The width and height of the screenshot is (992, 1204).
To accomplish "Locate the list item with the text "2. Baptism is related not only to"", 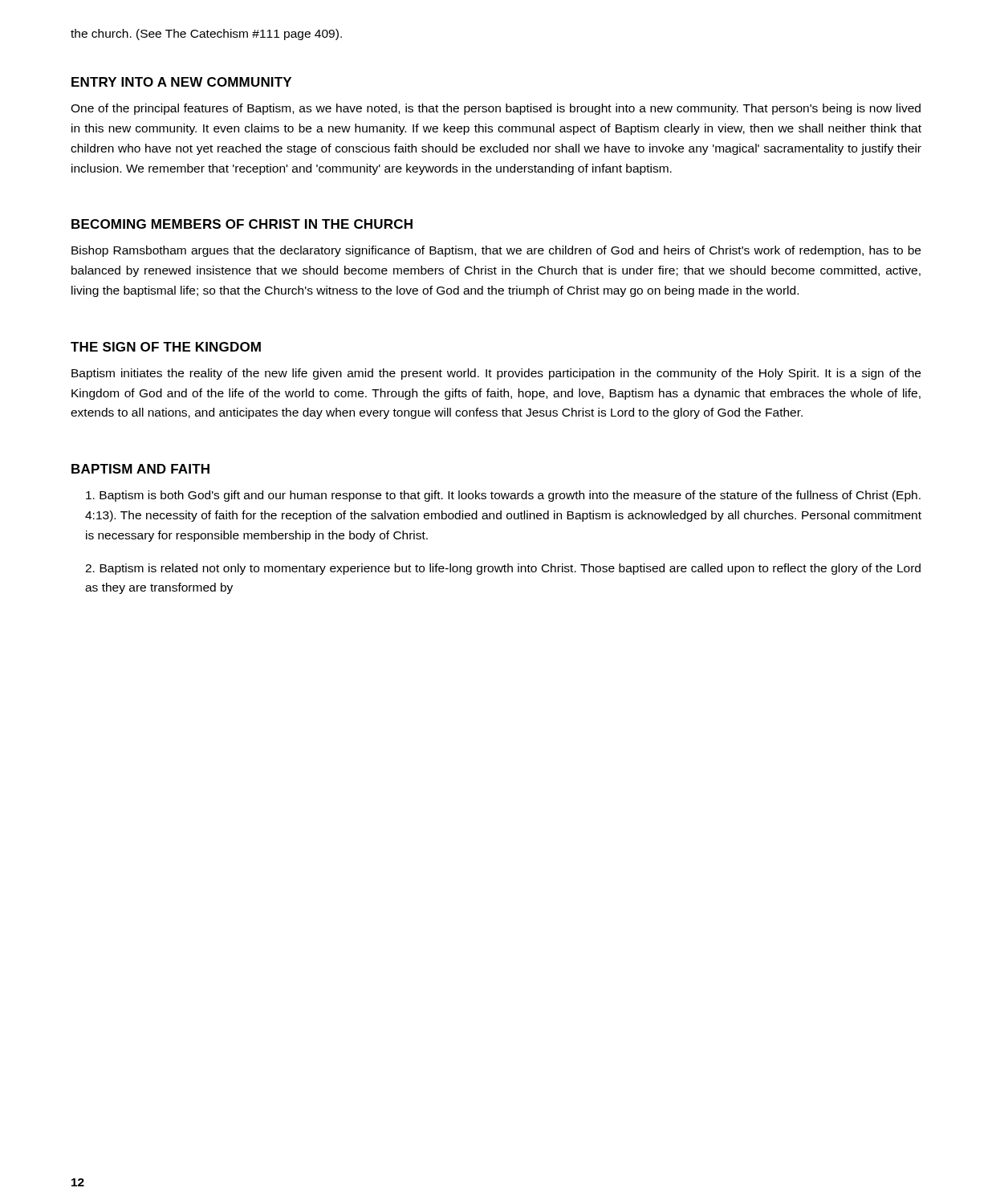I will coord(503,577).
